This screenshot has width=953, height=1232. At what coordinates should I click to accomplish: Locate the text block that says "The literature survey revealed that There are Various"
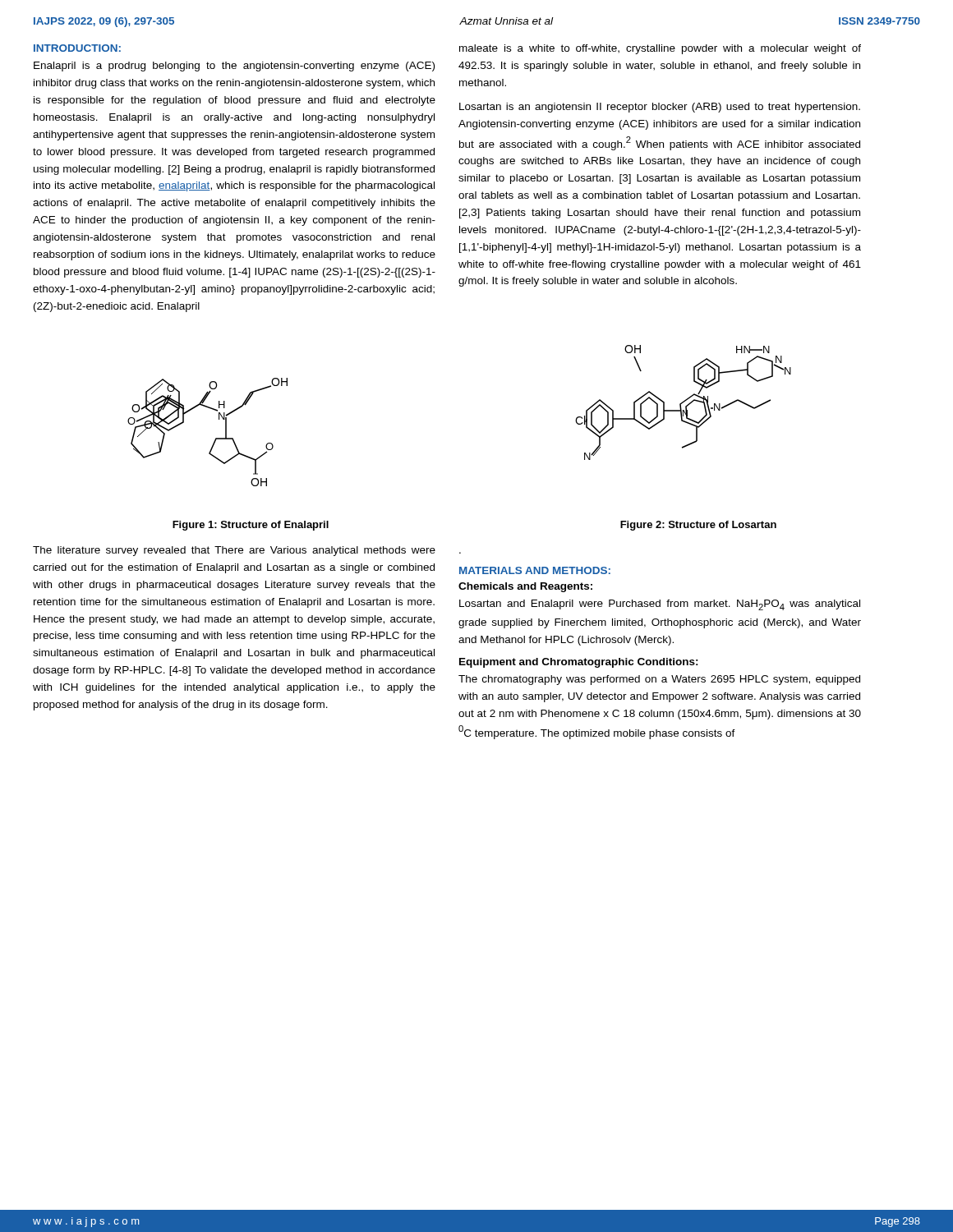(x=234, y=628)
